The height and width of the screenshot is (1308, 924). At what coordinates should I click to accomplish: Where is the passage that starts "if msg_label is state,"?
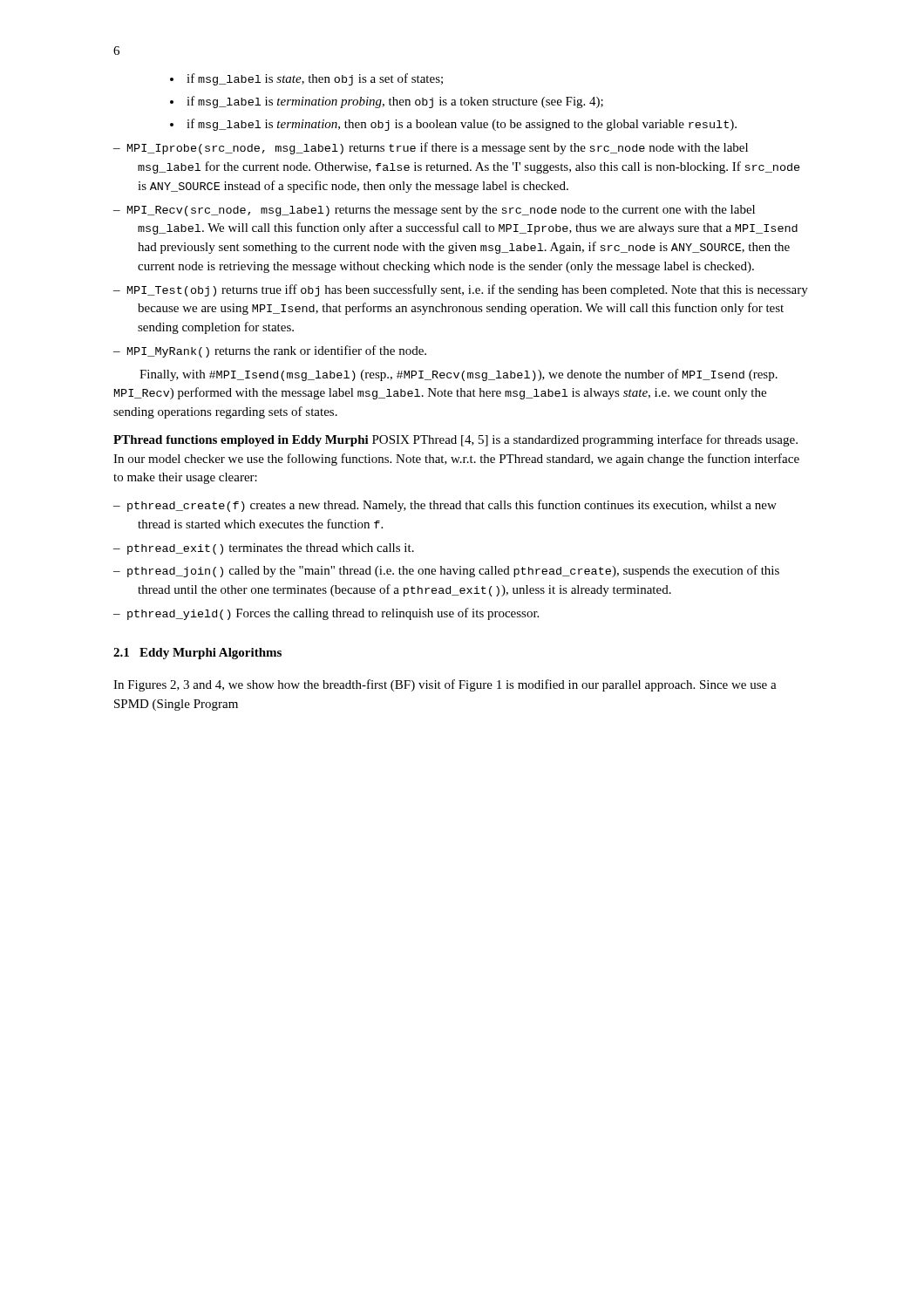coord(315,79)
